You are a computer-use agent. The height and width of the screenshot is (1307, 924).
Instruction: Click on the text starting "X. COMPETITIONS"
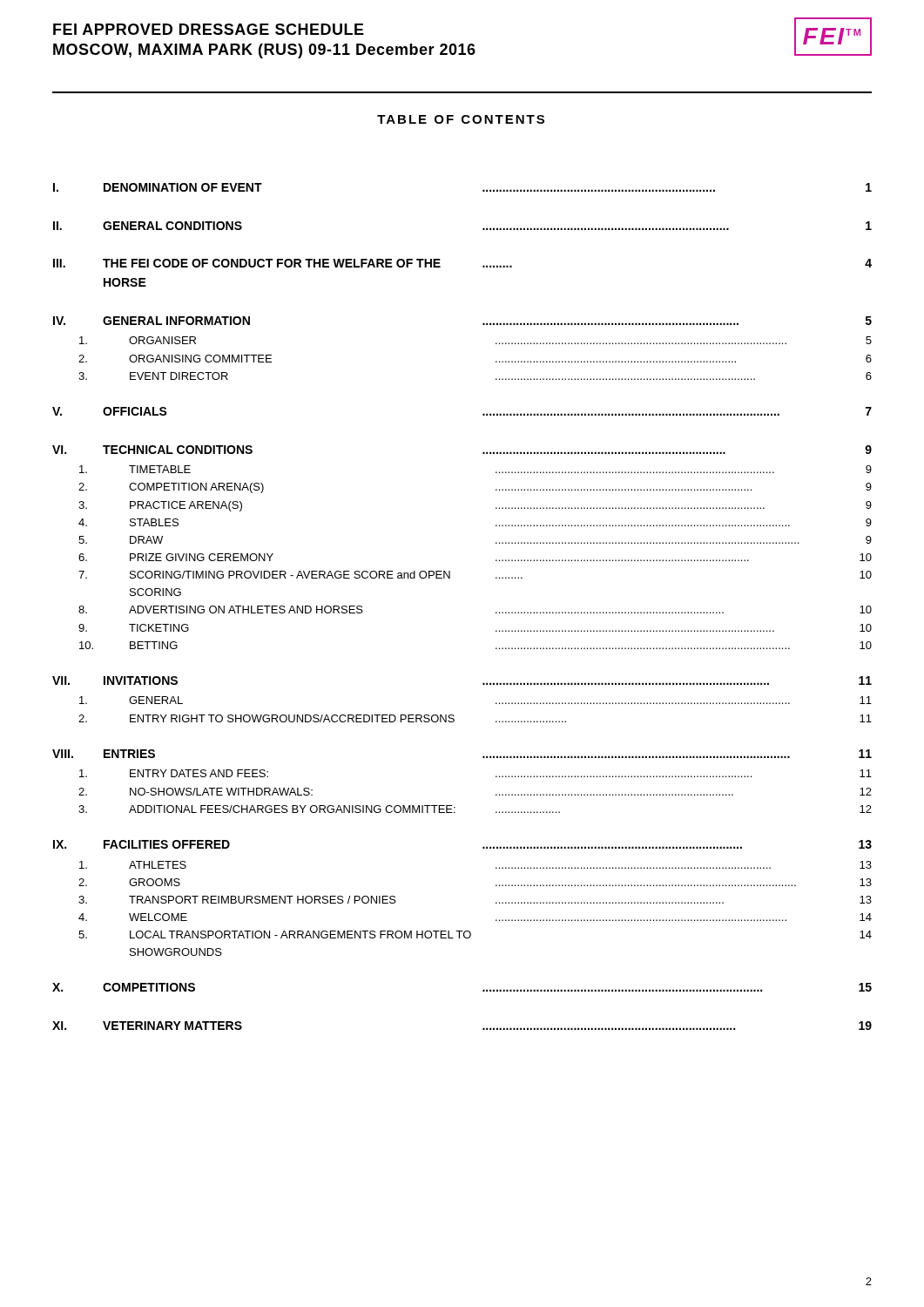coord(56,987)
